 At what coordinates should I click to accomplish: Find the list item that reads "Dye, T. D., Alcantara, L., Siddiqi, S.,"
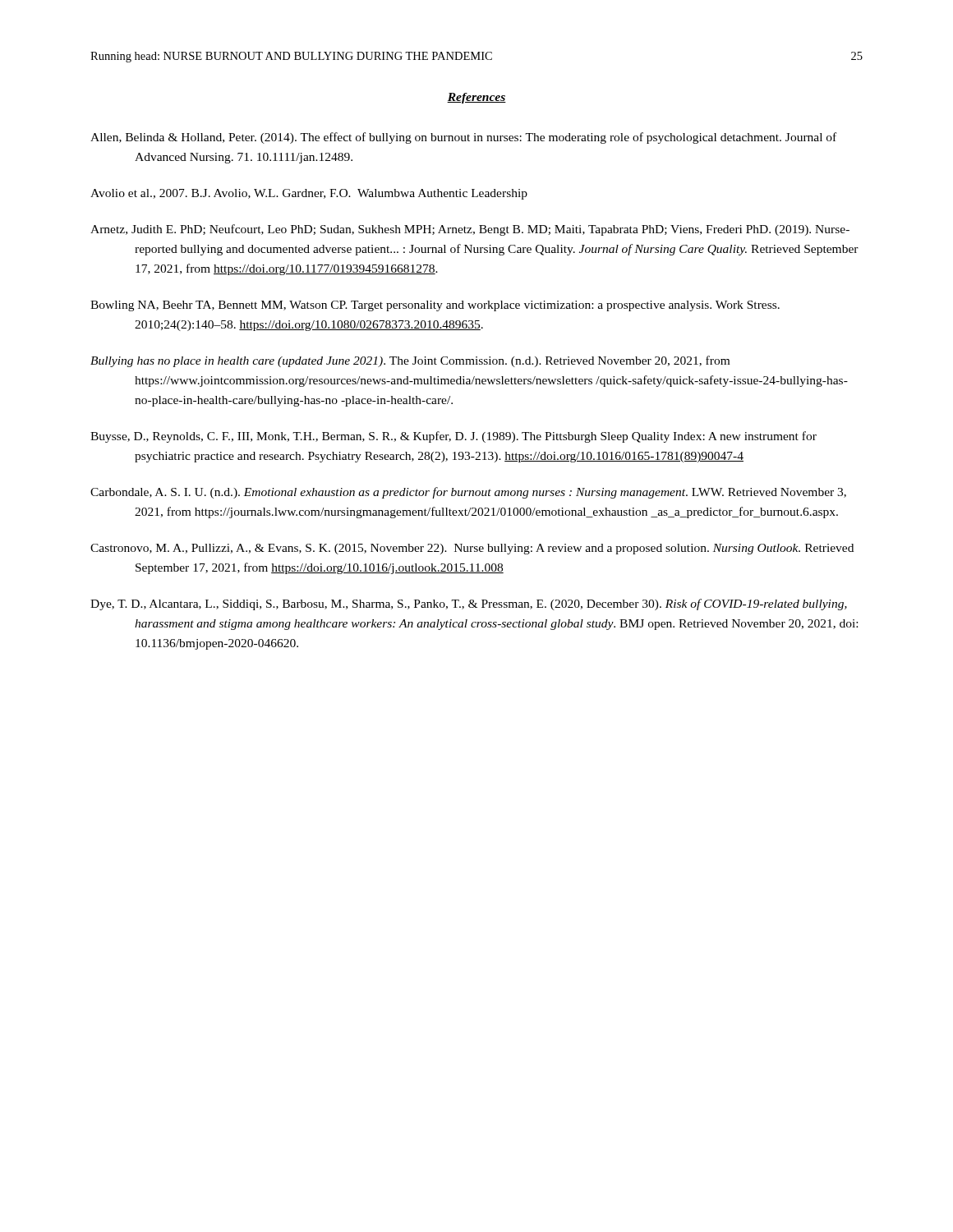475,623
